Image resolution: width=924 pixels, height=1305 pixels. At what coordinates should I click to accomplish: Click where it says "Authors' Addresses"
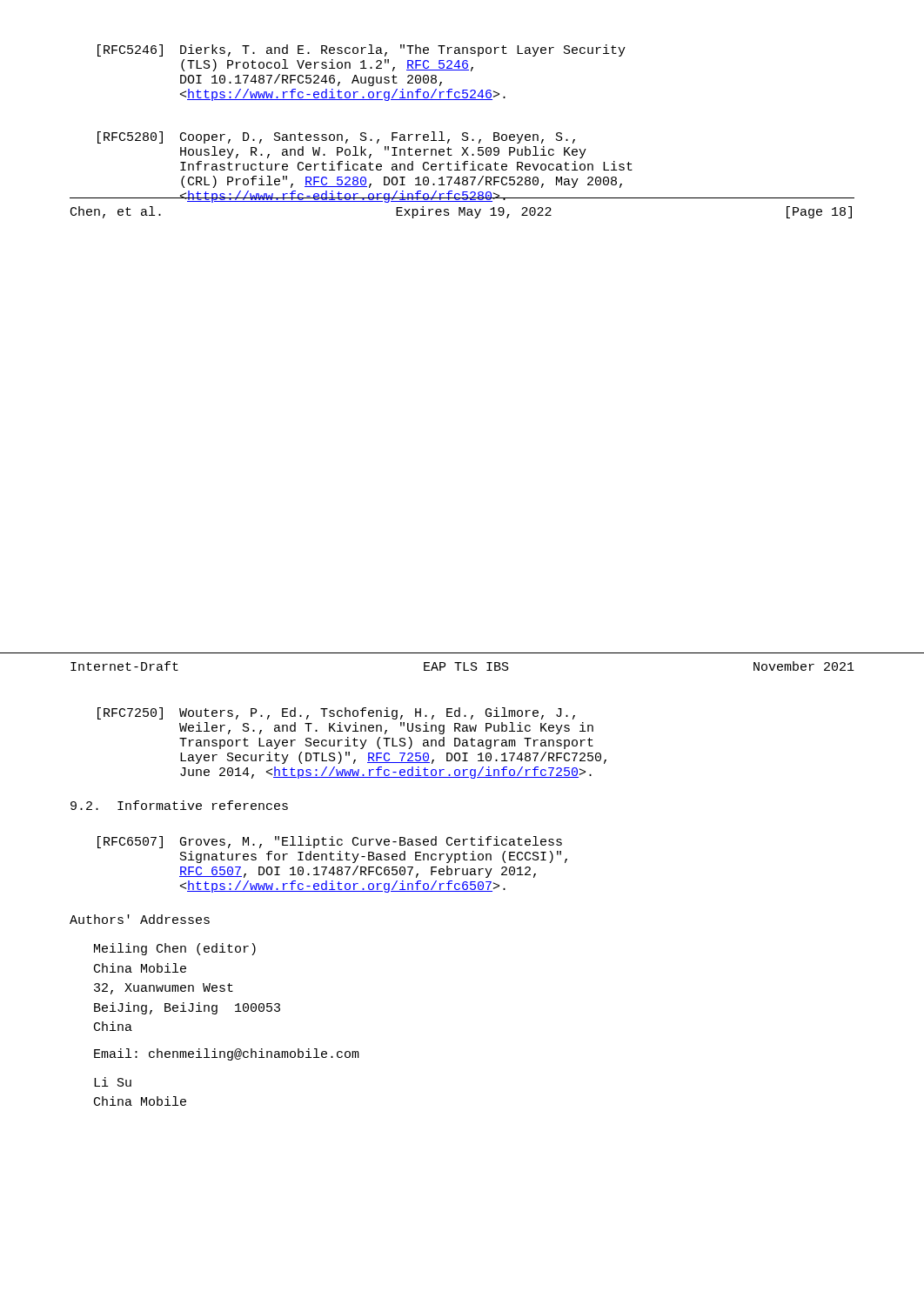[140, 921]
